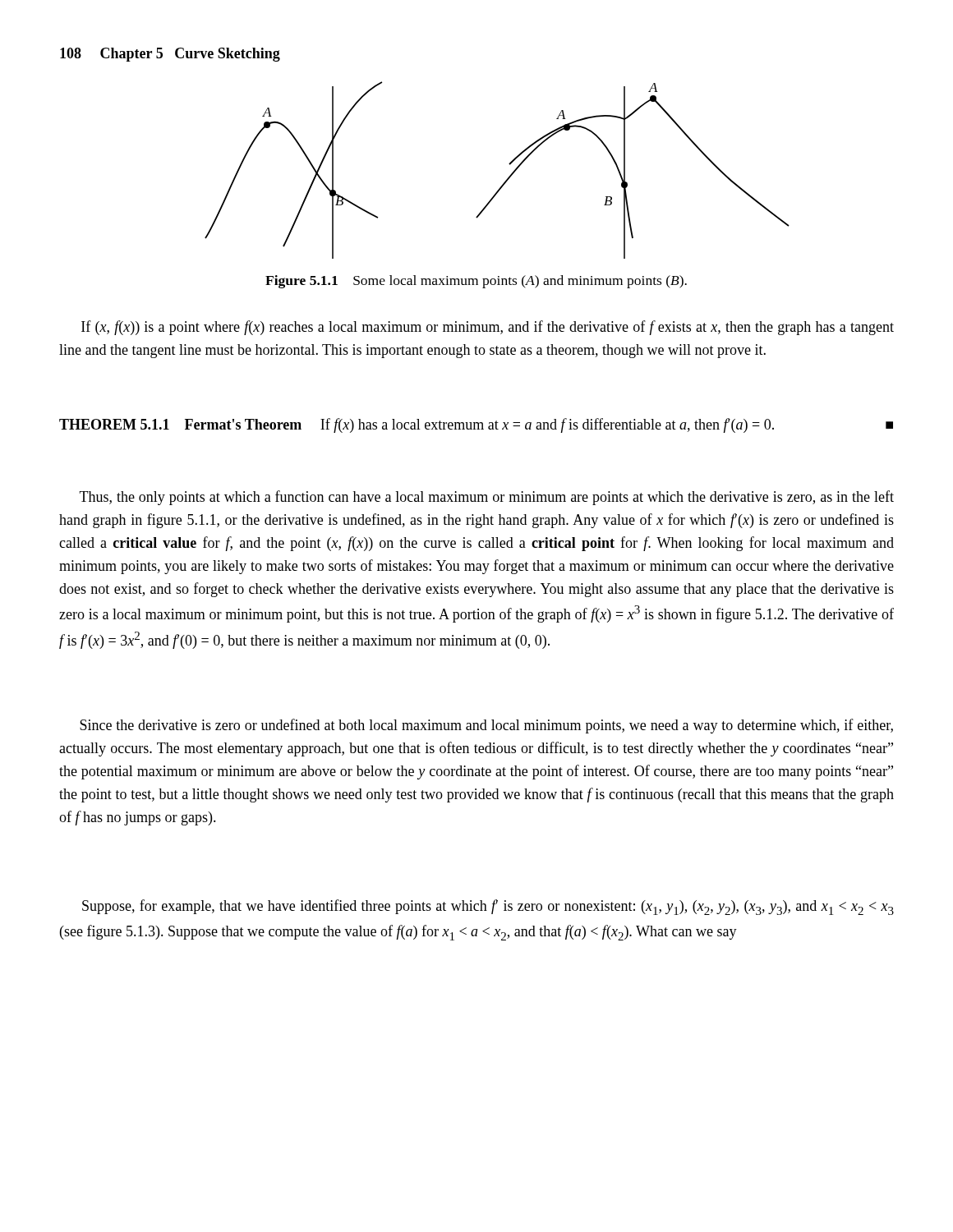The width and height of the screenshot is (953, 1232).
Task: Locate the illustration
Action: 476,172
